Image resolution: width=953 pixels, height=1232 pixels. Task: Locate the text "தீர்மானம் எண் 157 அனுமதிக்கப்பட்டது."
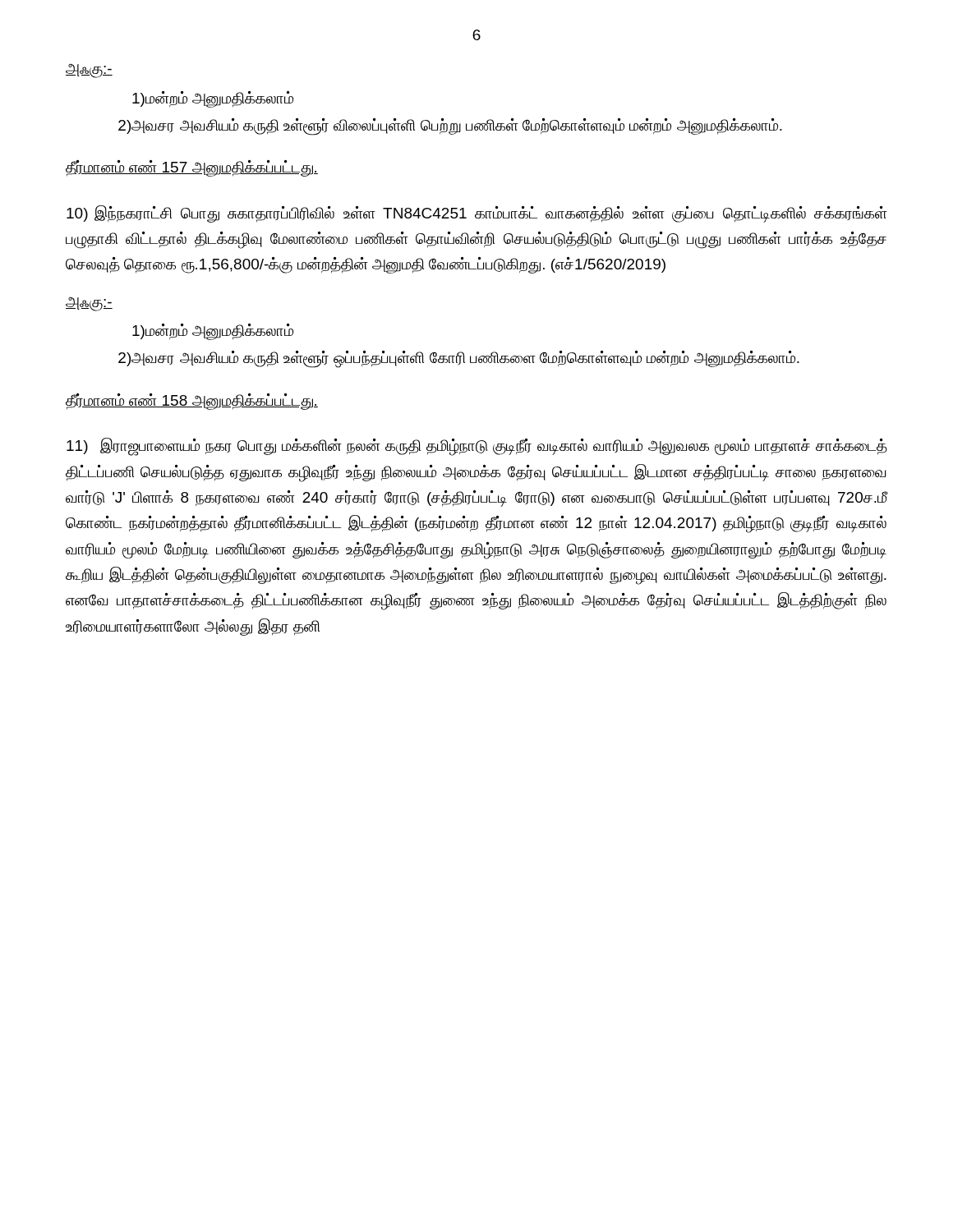(x=192, y=167)
